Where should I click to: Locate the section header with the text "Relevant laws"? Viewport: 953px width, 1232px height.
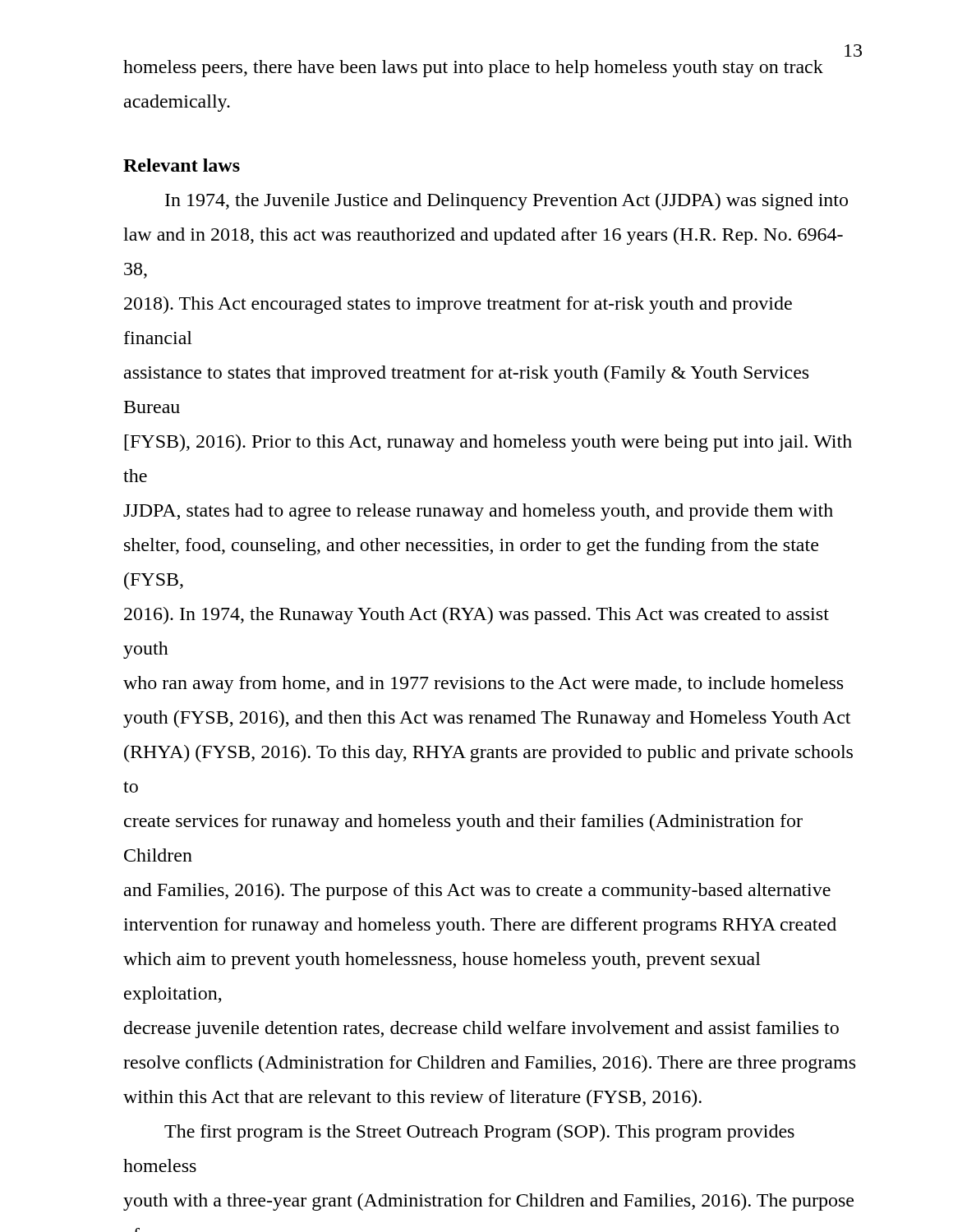pos(182,165)
